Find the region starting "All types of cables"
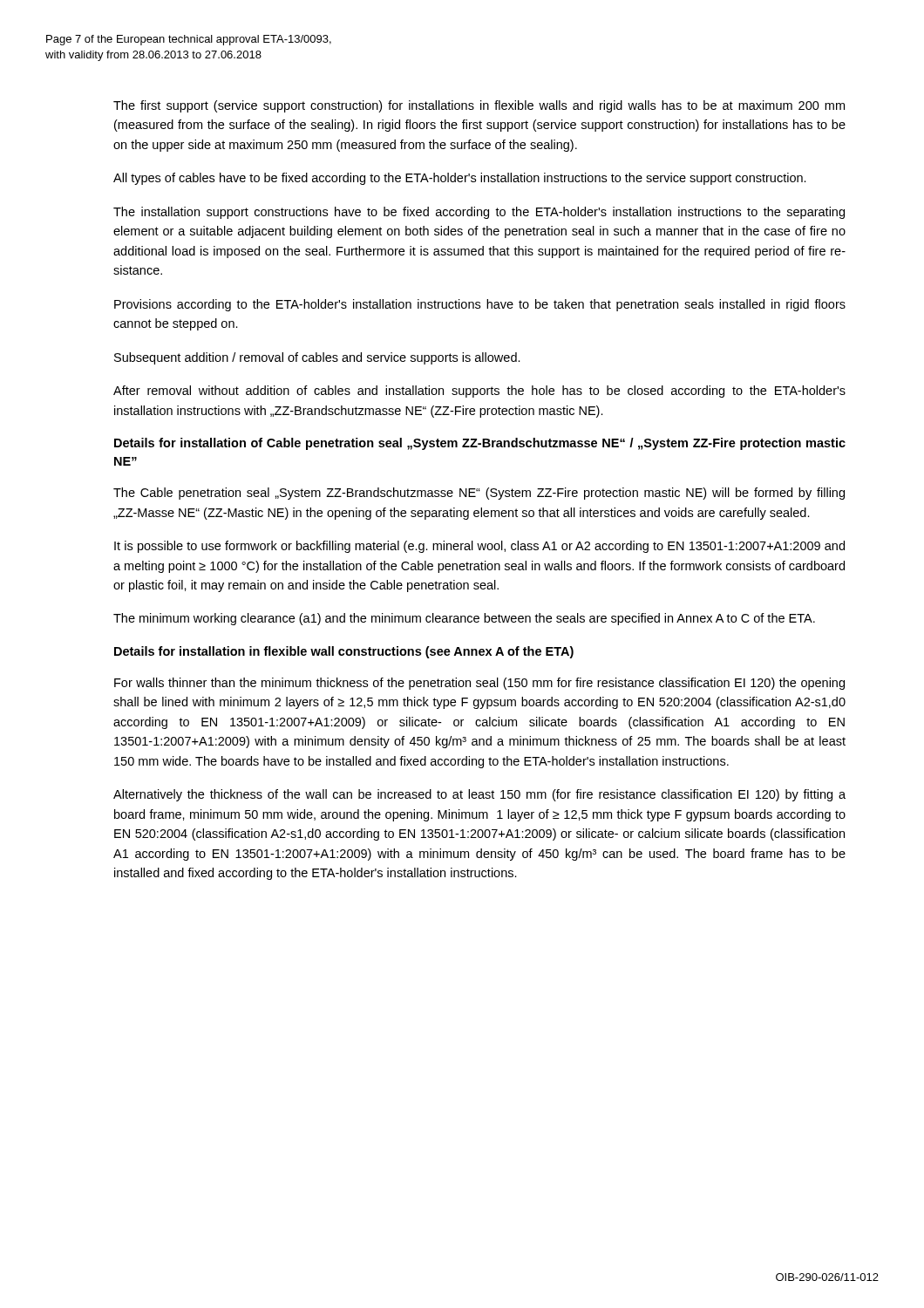924x1308 pixels. (x=460, y=178)
